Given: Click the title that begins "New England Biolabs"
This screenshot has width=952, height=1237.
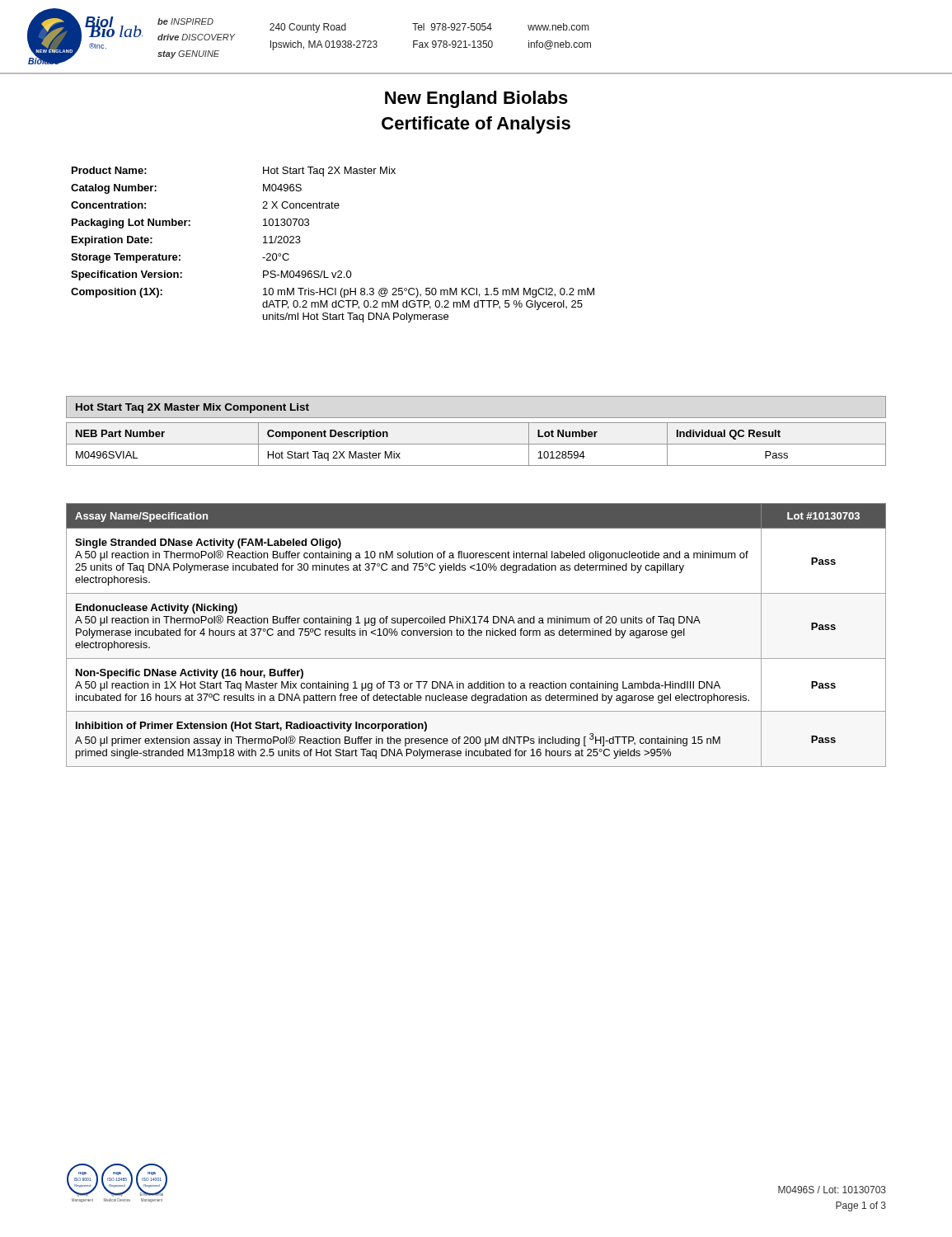Looking at the screenshot, I should click(x=476, y=111).
